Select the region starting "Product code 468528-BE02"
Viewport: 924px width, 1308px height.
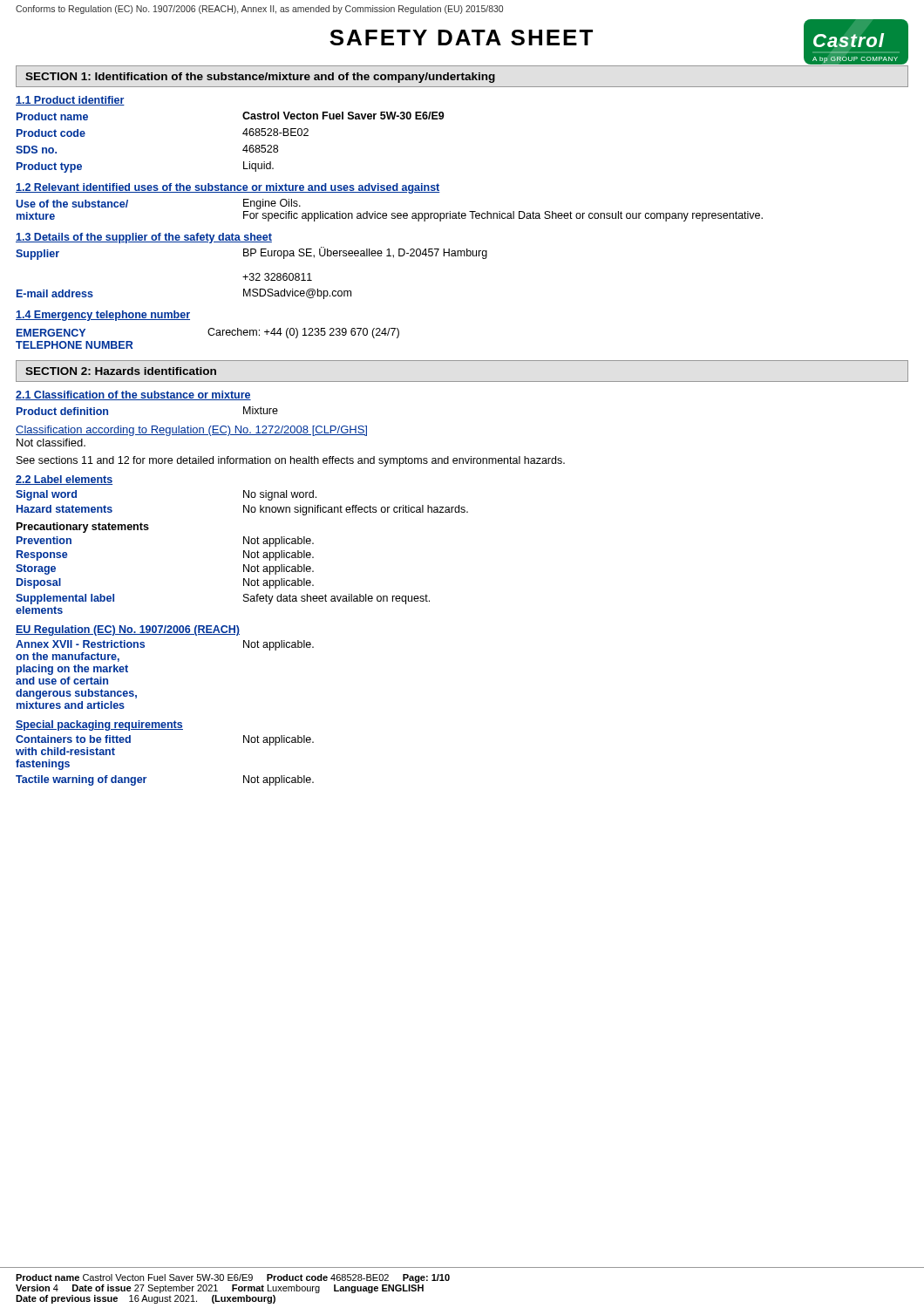pyautogui.click(x=48, y=132)
